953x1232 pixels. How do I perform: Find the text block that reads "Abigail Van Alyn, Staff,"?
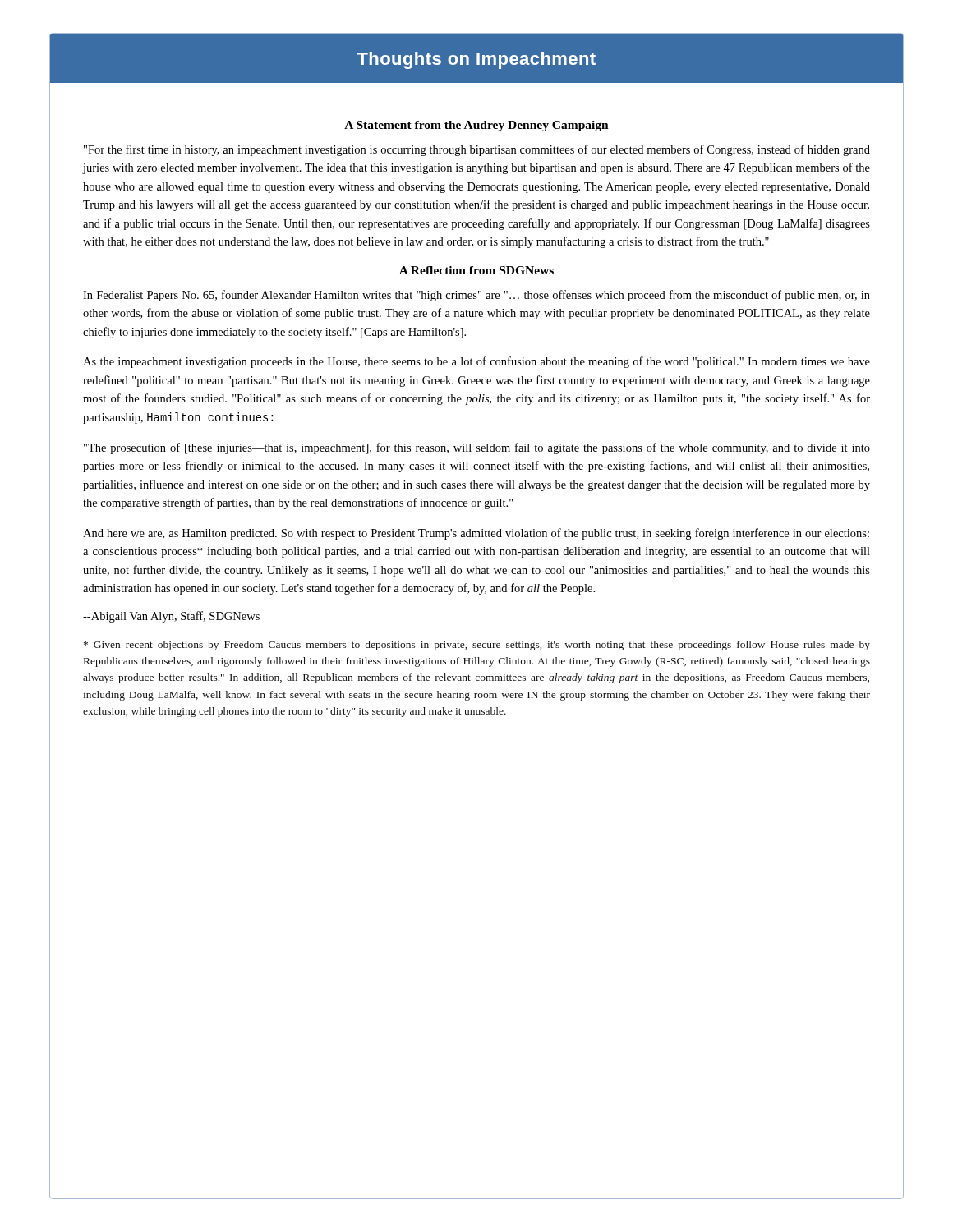[171, 616]
